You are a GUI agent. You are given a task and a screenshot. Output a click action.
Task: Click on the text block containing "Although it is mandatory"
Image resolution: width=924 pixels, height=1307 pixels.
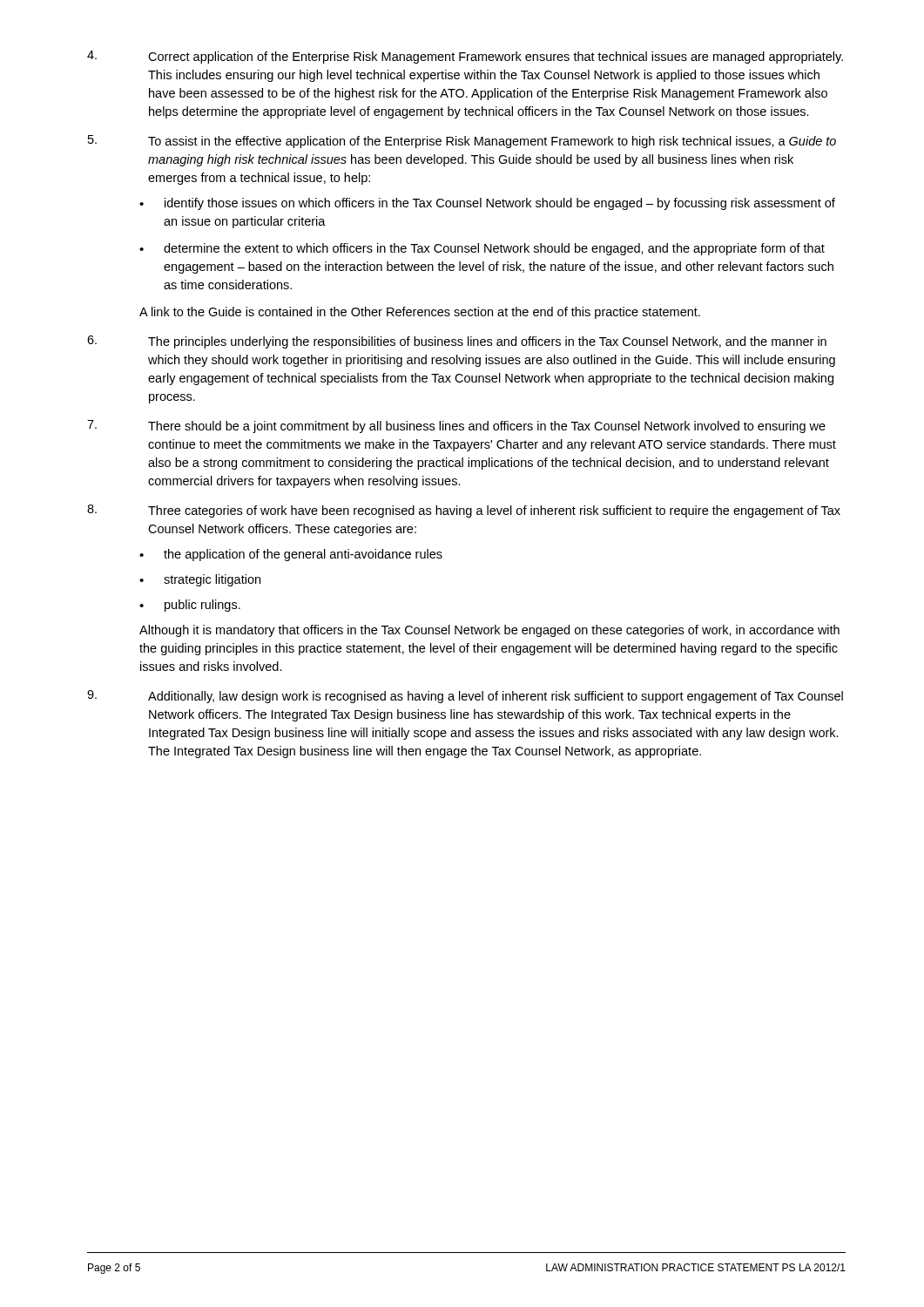point(490,648)
